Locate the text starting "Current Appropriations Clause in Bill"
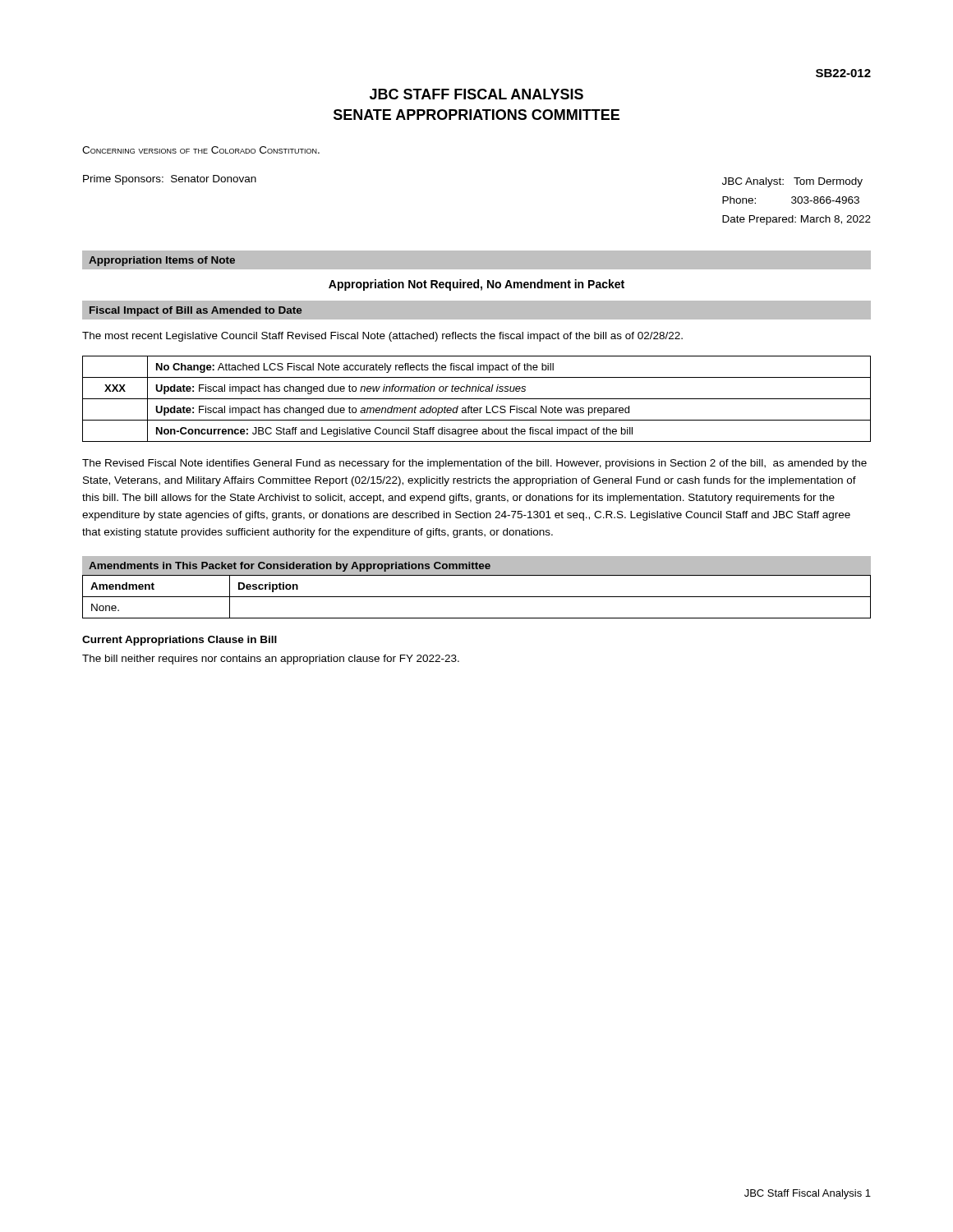 (x=180, y=639)
